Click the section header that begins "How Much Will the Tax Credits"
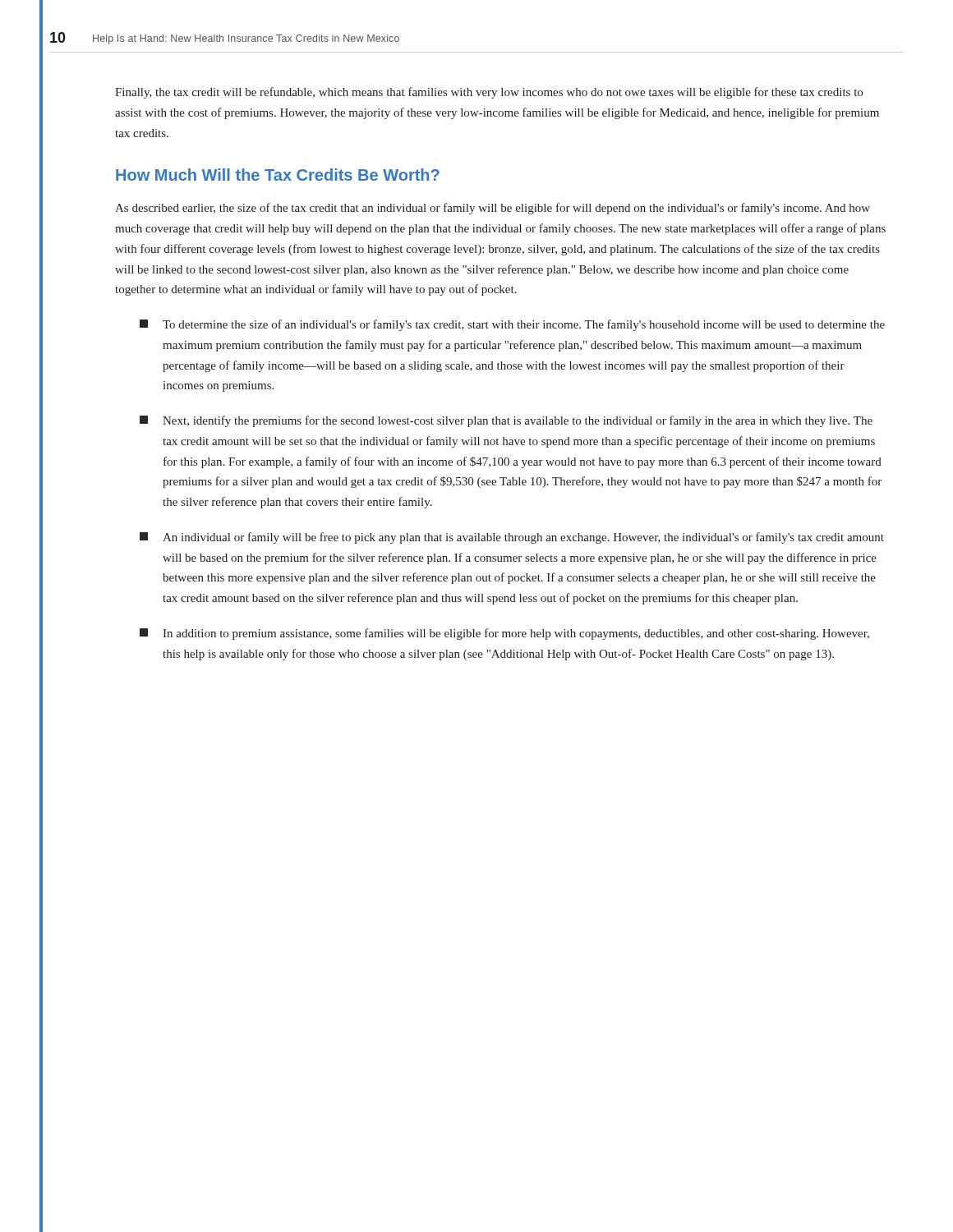This screenshot has width=953, height=1232. click(x=278, y=175)
